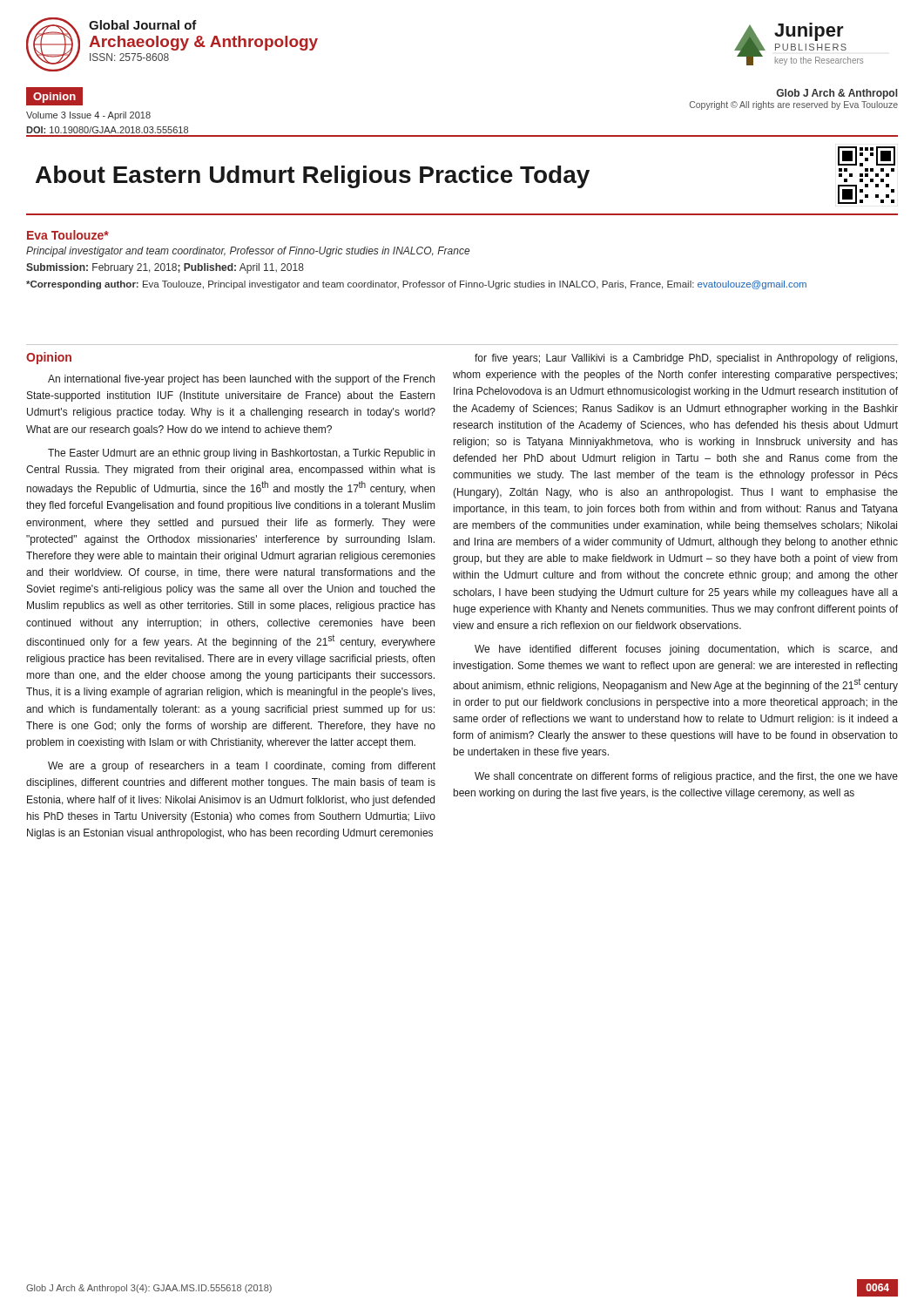Click the passage that begins "Corresponding author: Eva"

pos(417,284)
